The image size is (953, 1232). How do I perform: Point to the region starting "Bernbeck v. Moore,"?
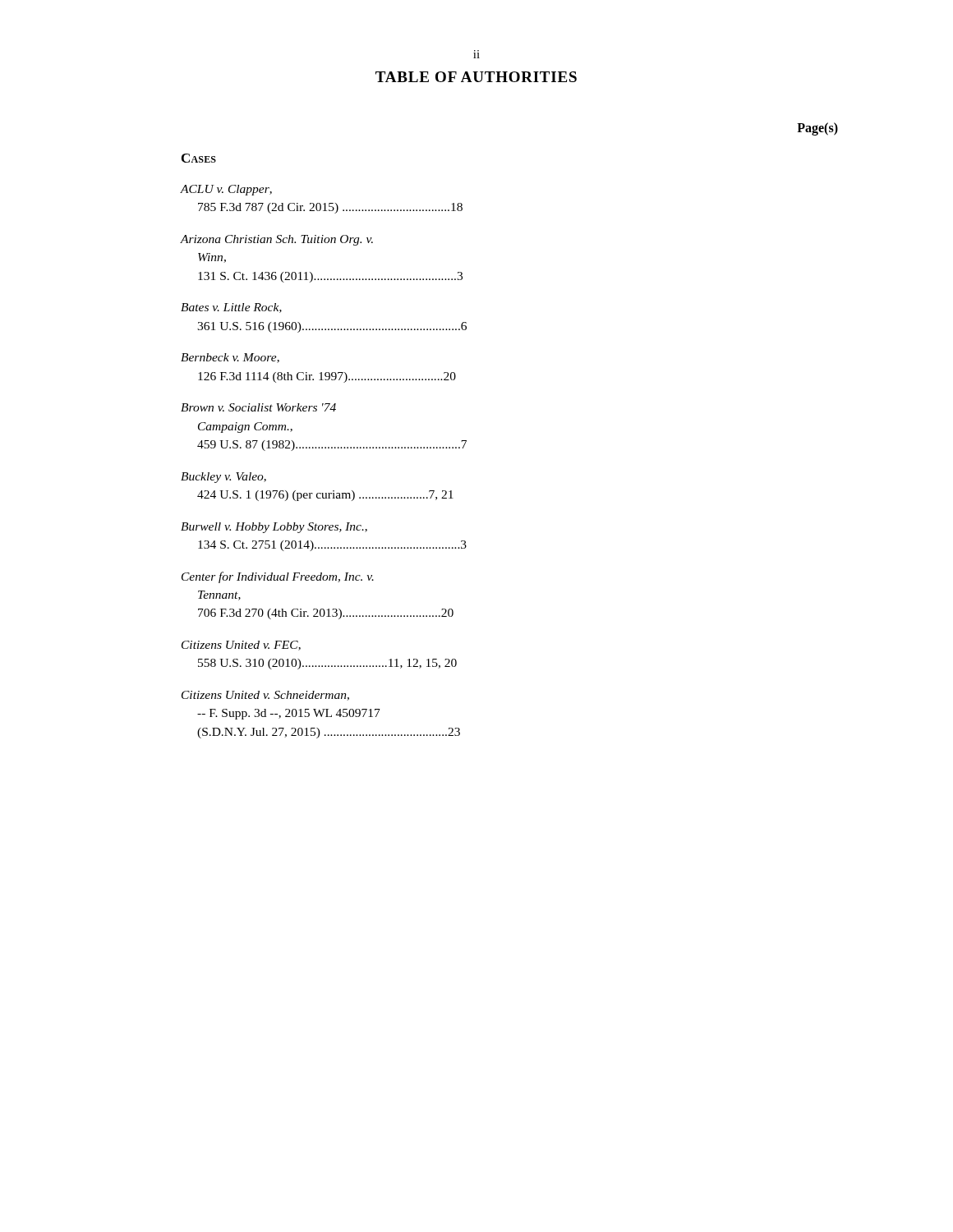click(x=318, y=366)
